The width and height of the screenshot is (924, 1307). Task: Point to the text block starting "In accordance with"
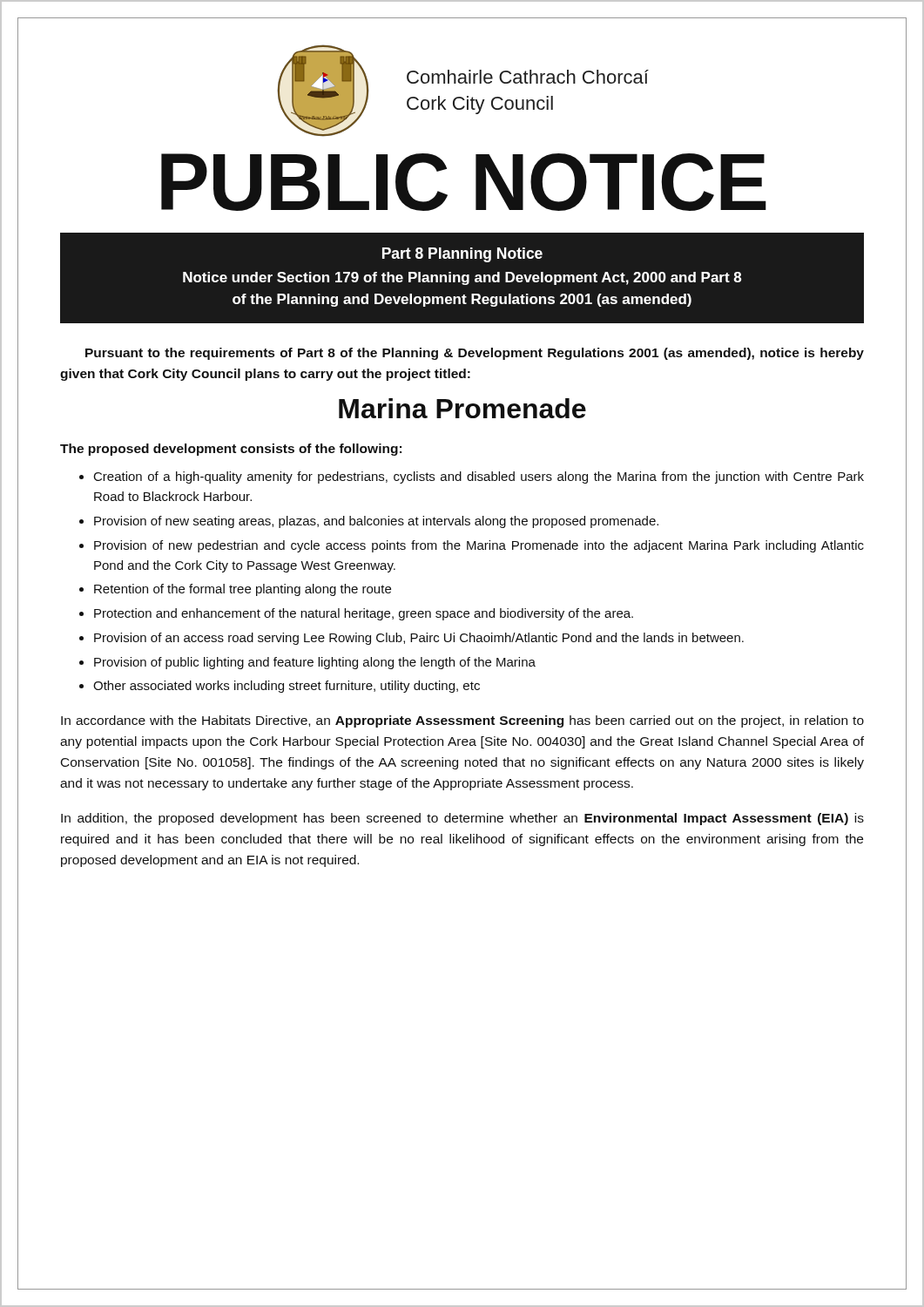tap(462, 752)
